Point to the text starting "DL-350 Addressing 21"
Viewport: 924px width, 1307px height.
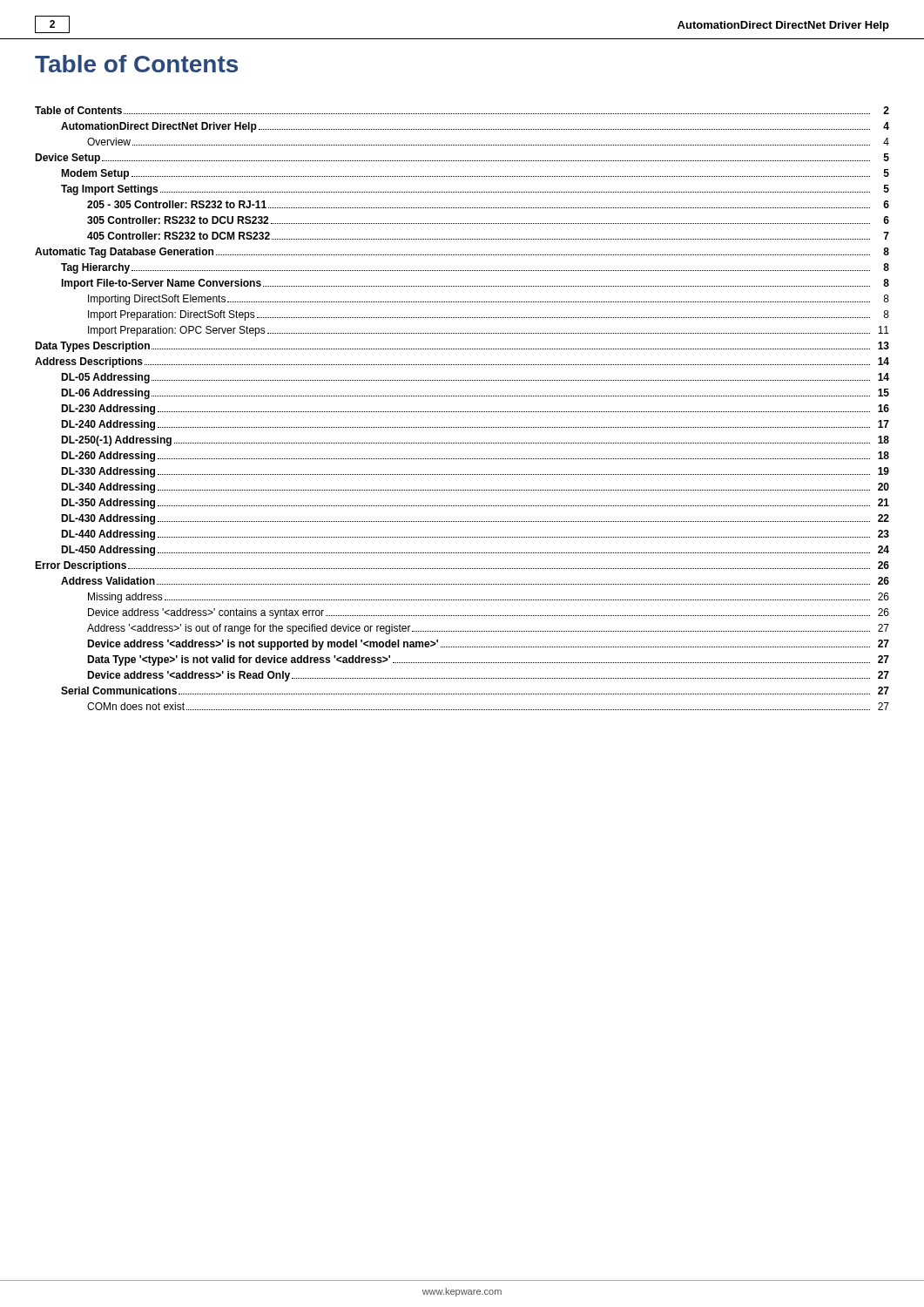tap(475, 502)
